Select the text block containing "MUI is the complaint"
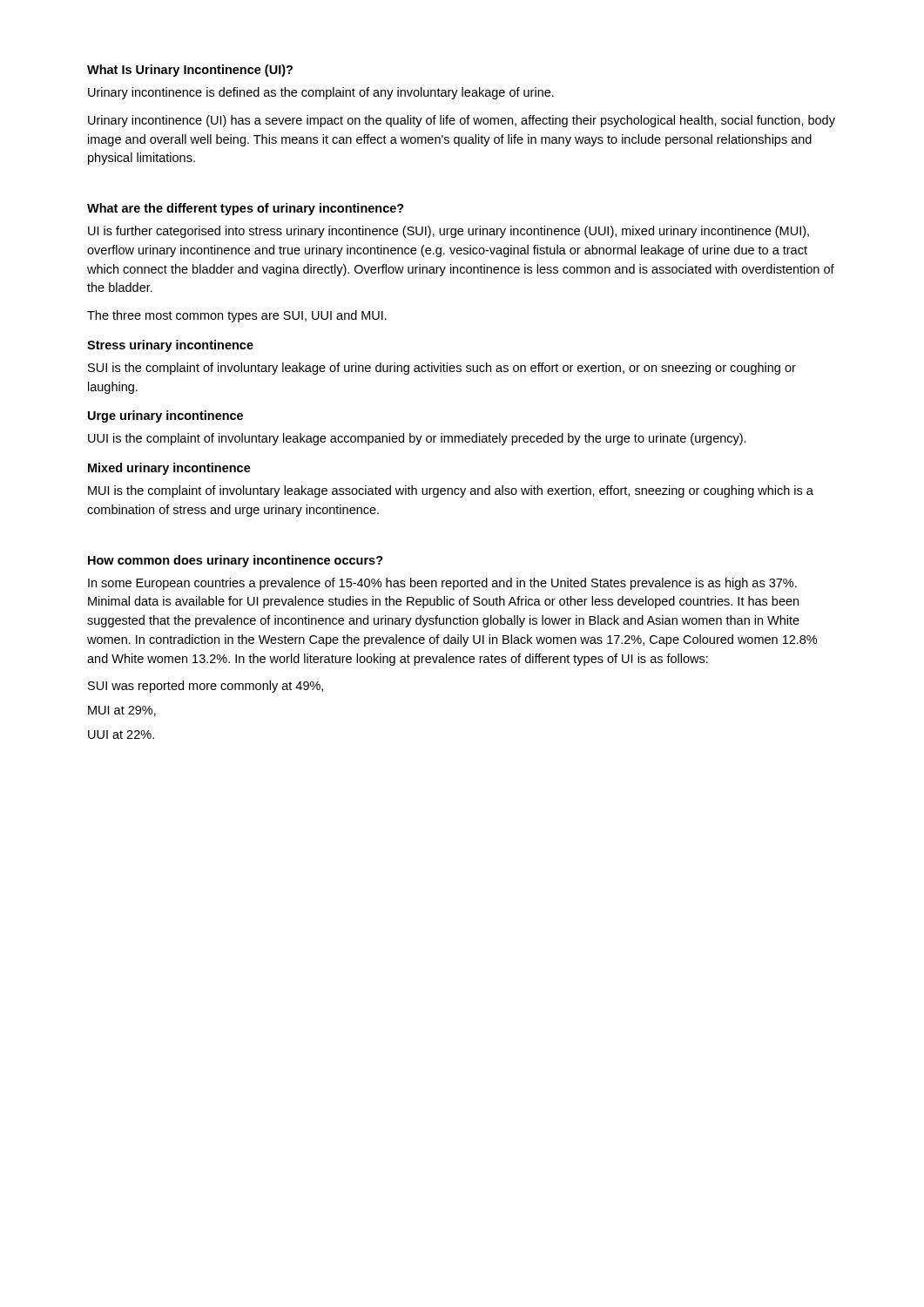Screen dimensions: 1307x924 (450, 500)
